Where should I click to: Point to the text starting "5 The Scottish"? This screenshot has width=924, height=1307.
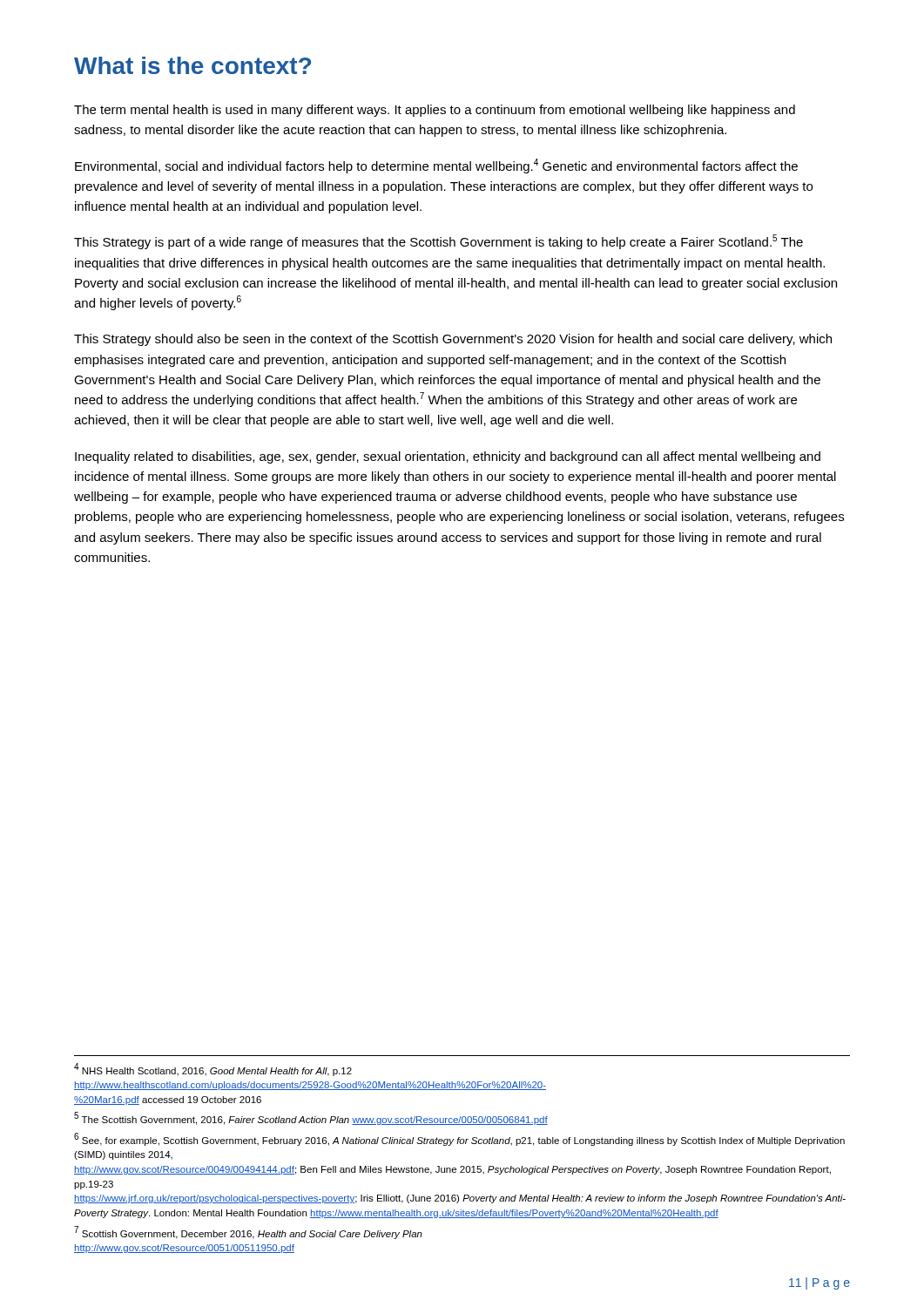[462, 1119]
